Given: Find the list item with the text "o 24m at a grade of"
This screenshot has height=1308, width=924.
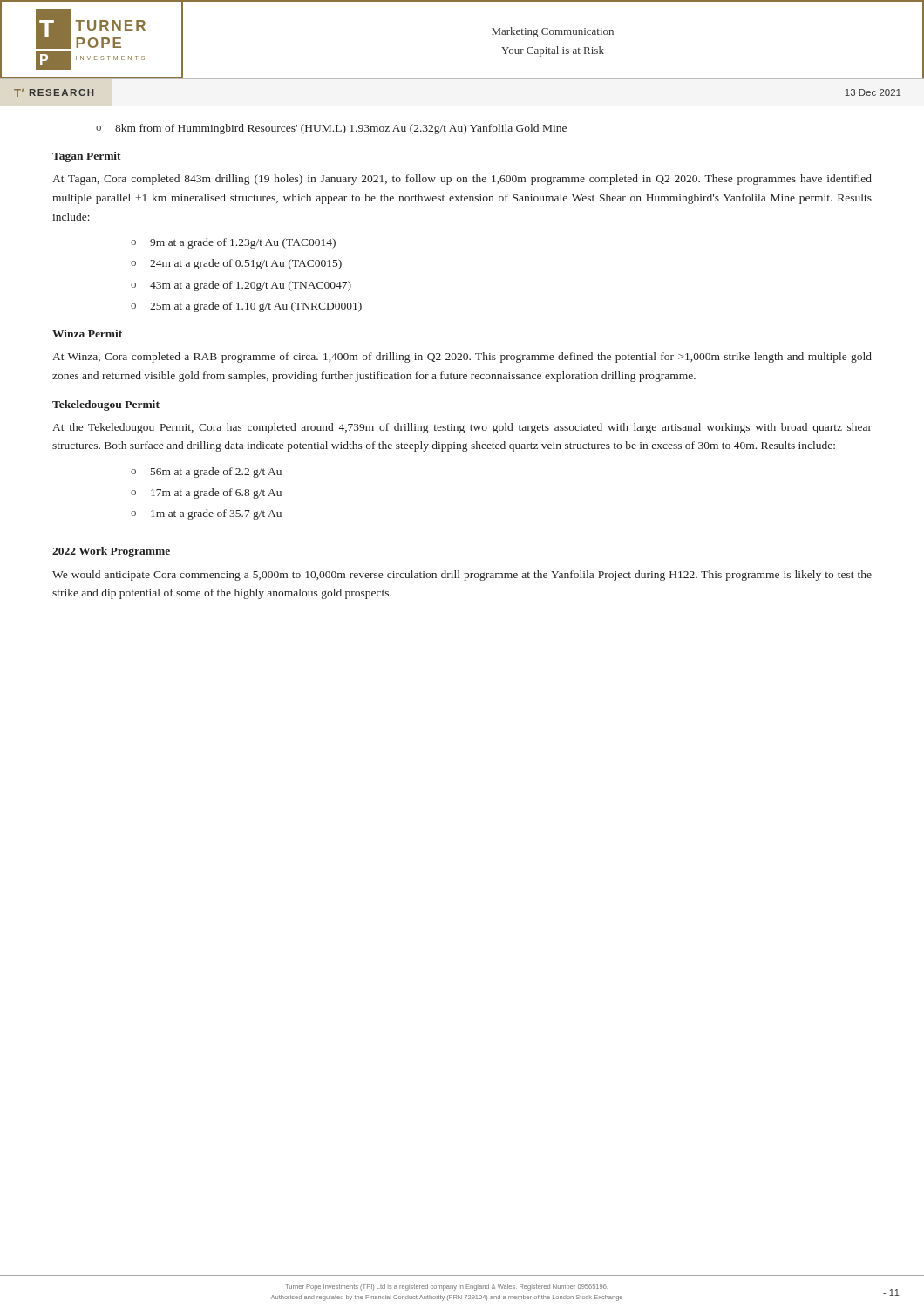Looking at the screenshot, I should pos(236,263).
